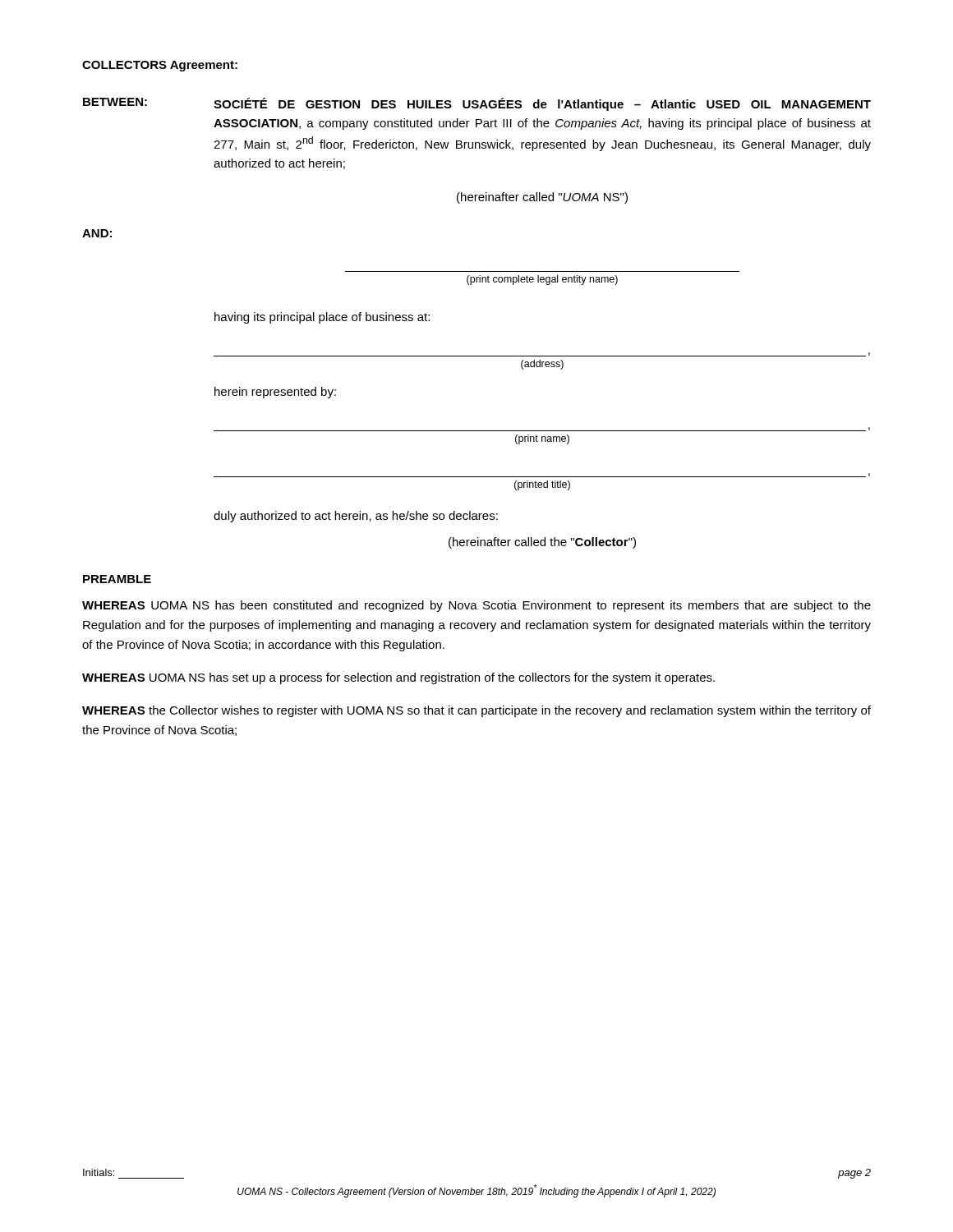The image size is (953, 1232).
Task: Select the text block containing "WHEREAS UOMA NS has been constituted"
Action: click(x=476, y=625)
